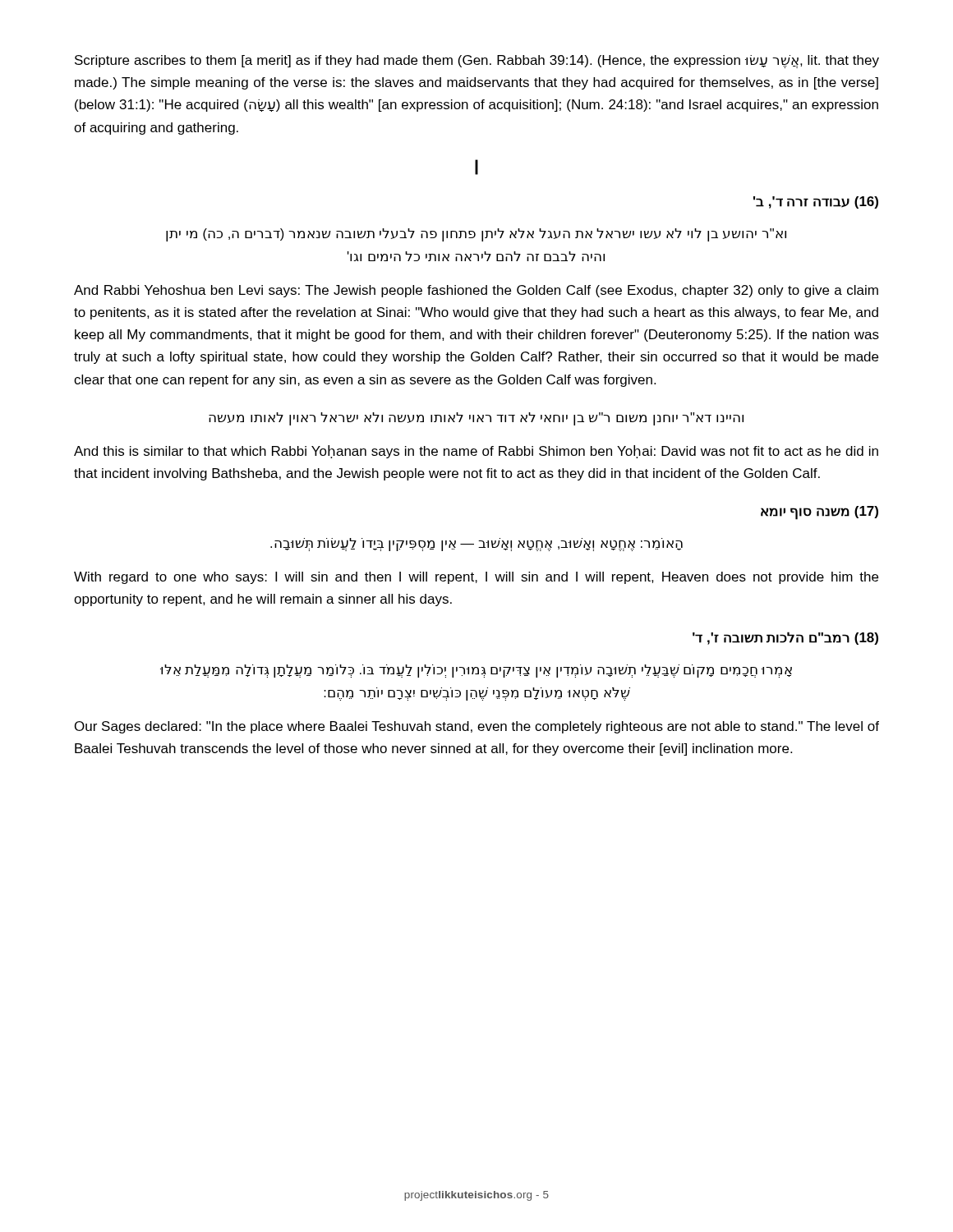Navigate to the text block starting "Scripture ascribes to them [a"
The image size is (953, 1232).
[476, 94]
